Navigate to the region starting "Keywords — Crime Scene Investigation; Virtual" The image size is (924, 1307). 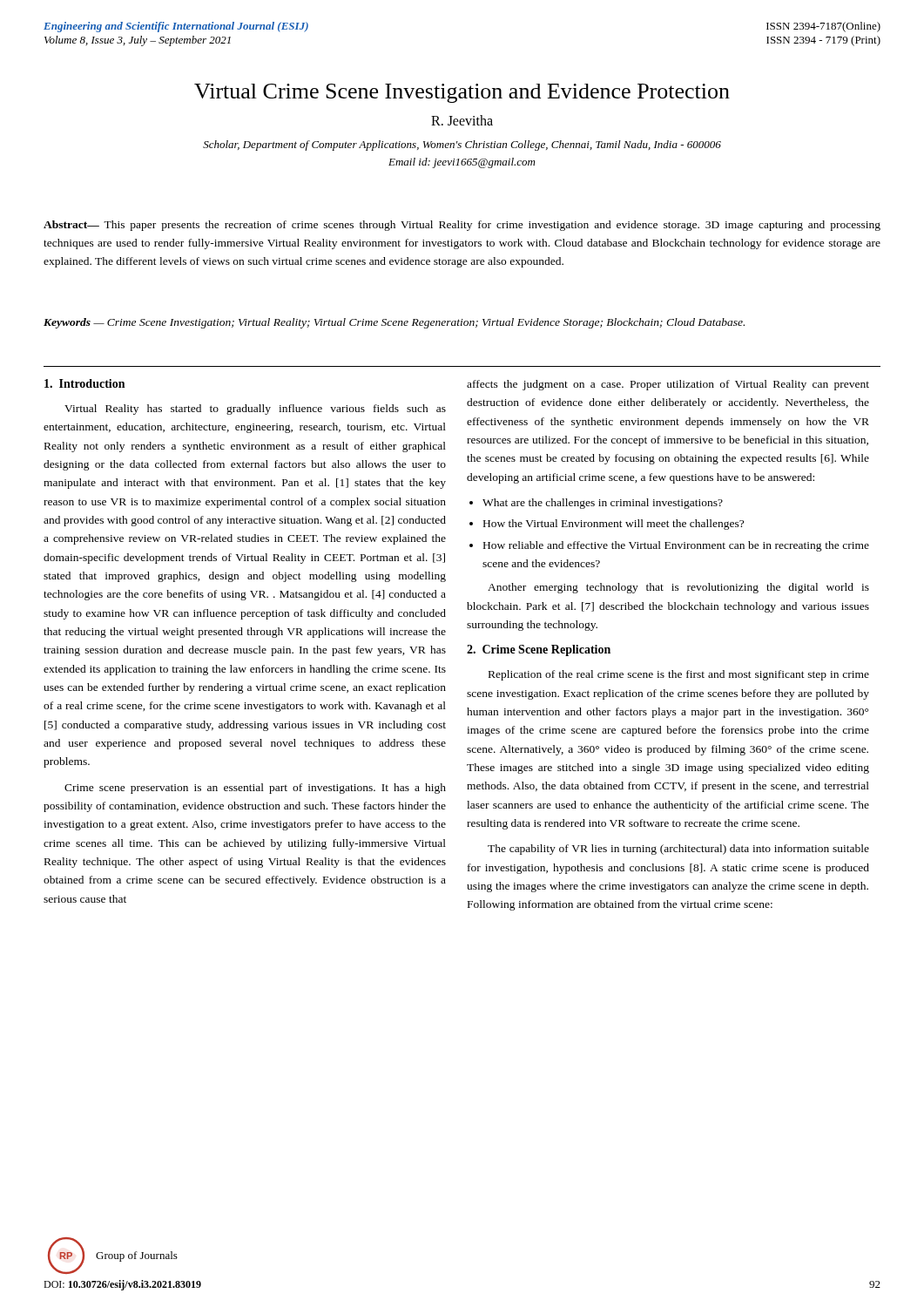(395, 322)
